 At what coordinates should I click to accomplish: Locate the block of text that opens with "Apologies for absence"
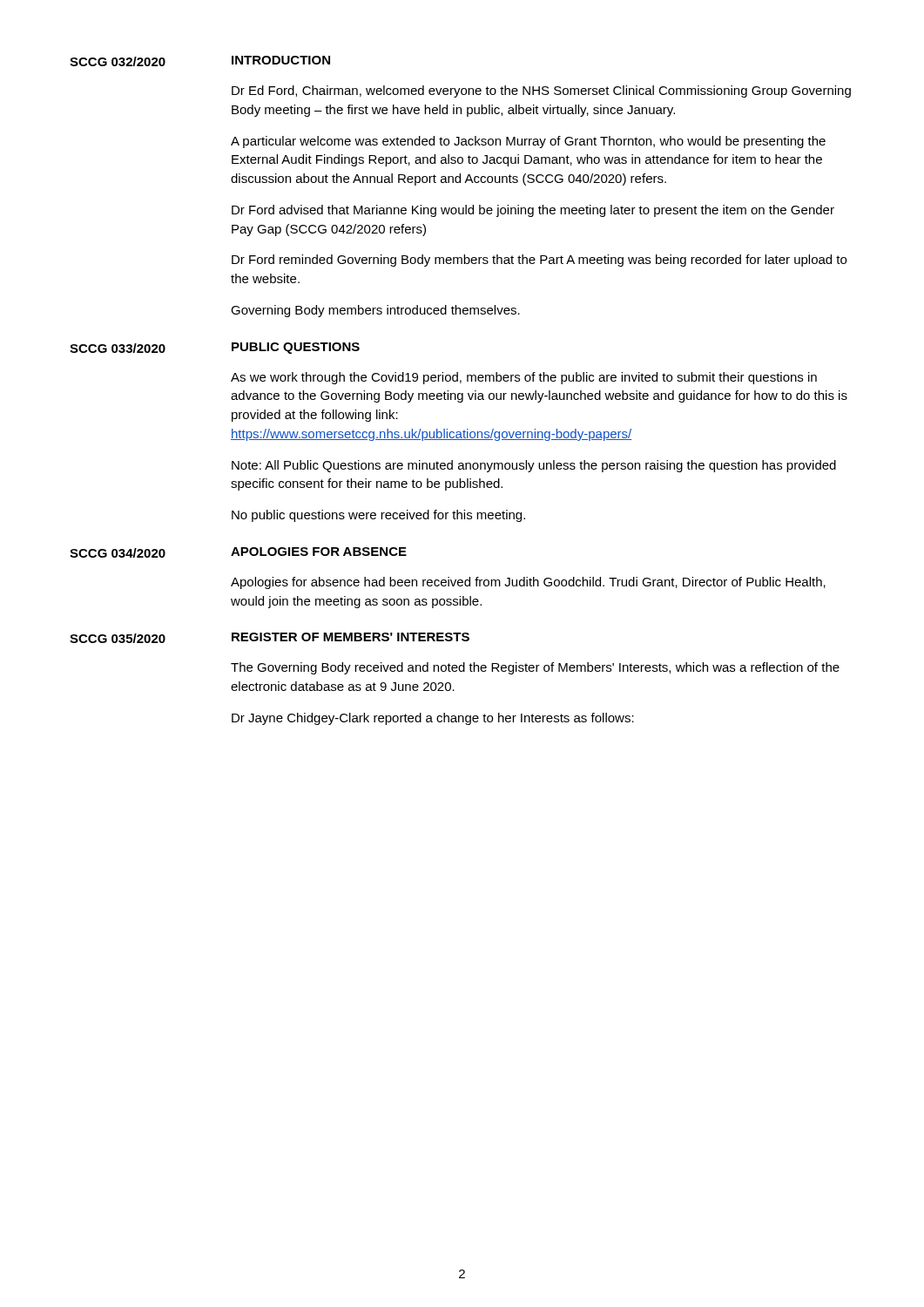[x=529, y=591]
